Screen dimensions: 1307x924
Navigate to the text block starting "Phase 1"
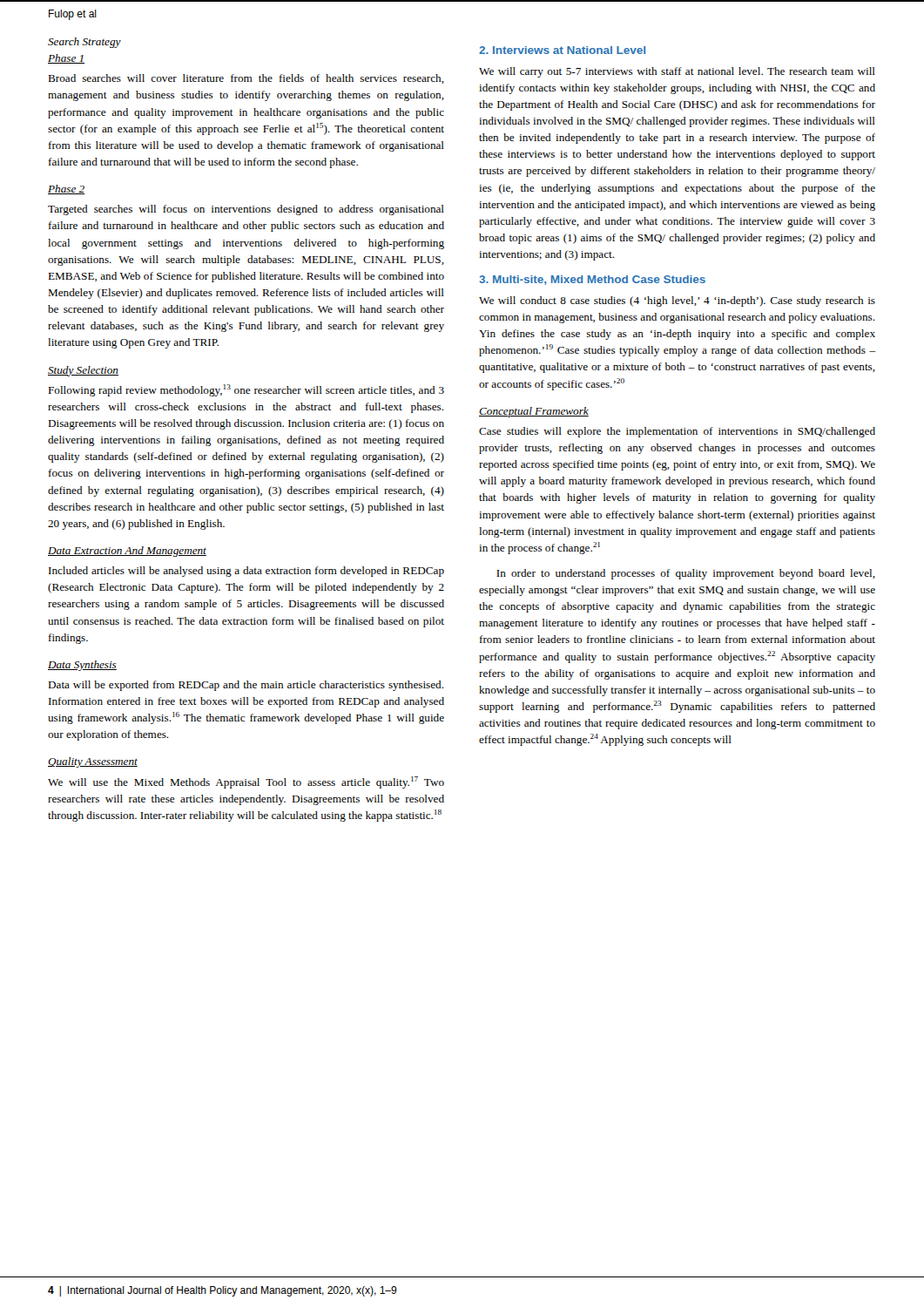click(66, 58)
